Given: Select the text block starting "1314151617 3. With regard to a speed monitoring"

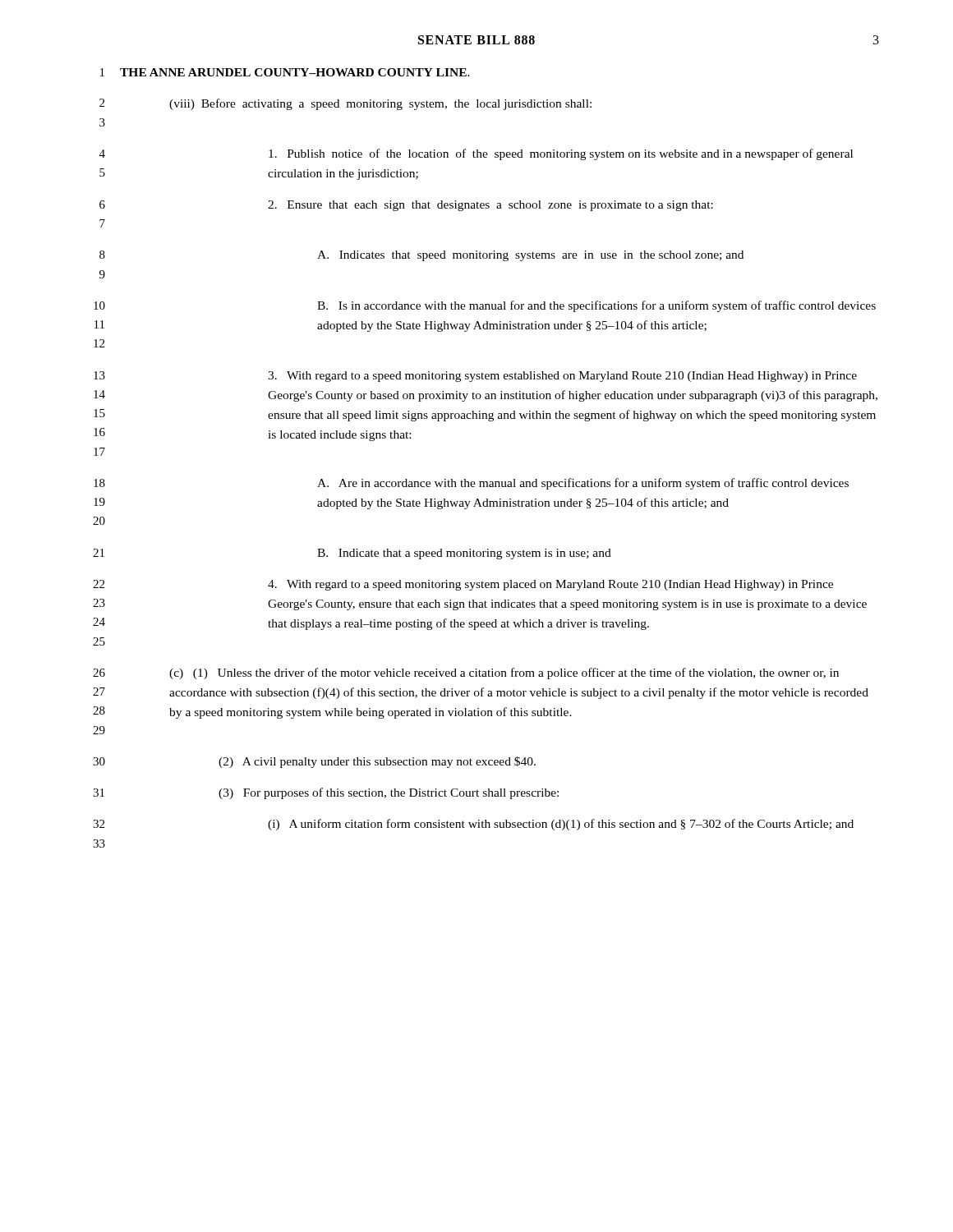Looking at the screenshot, I should click(476, 413).
